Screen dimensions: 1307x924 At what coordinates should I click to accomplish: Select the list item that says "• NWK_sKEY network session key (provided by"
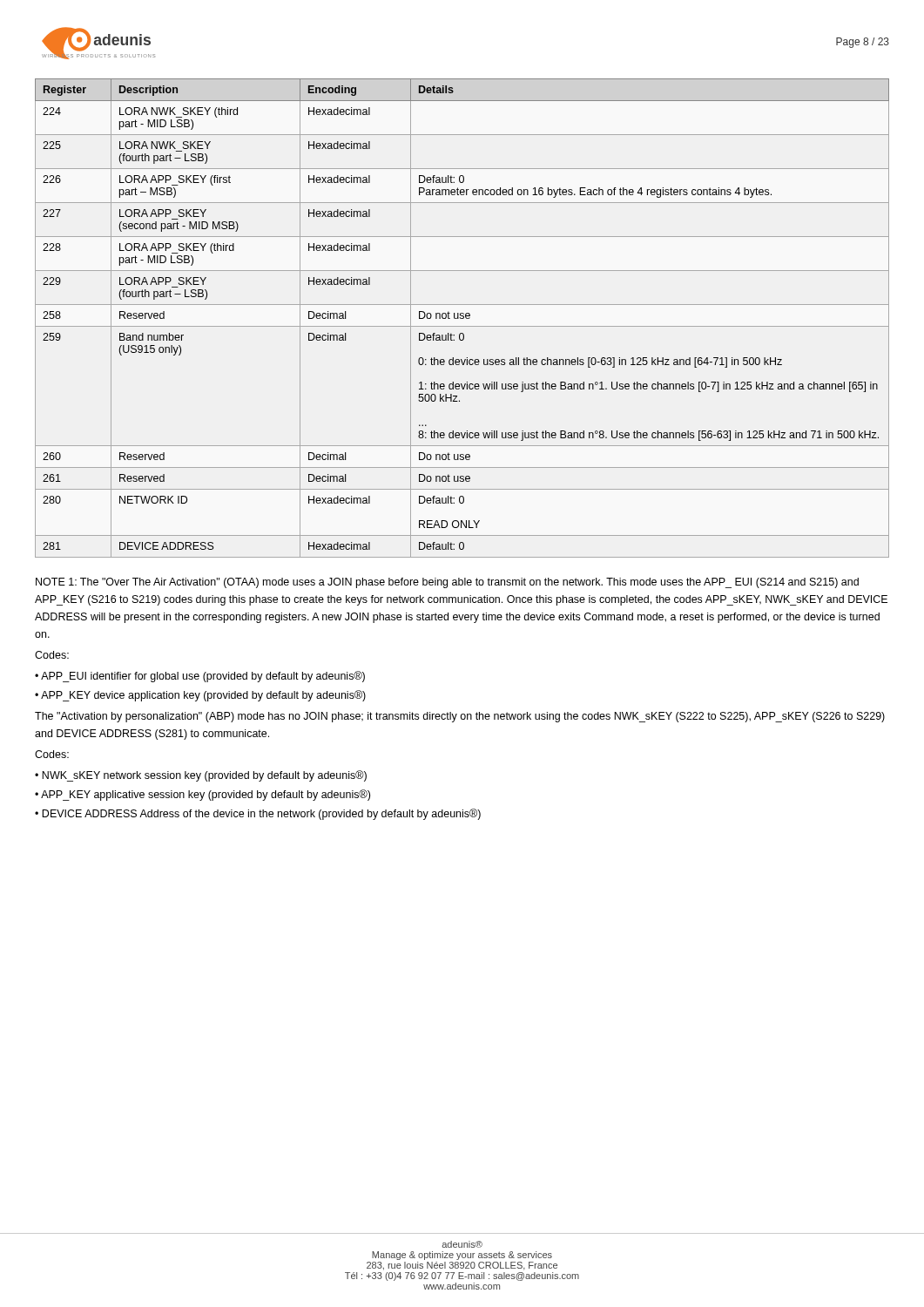201,776
